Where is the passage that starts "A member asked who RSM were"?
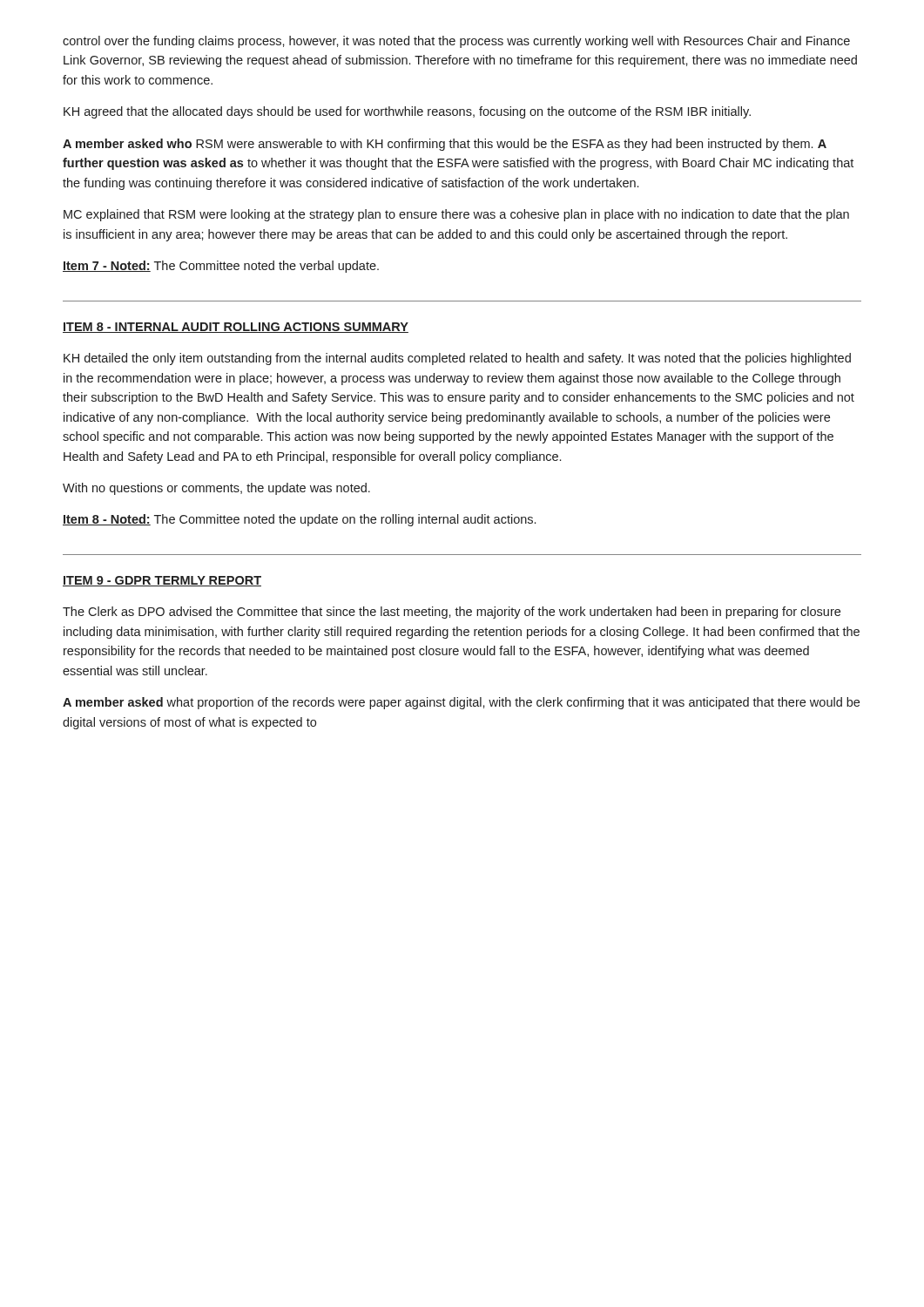 (462, 163)
